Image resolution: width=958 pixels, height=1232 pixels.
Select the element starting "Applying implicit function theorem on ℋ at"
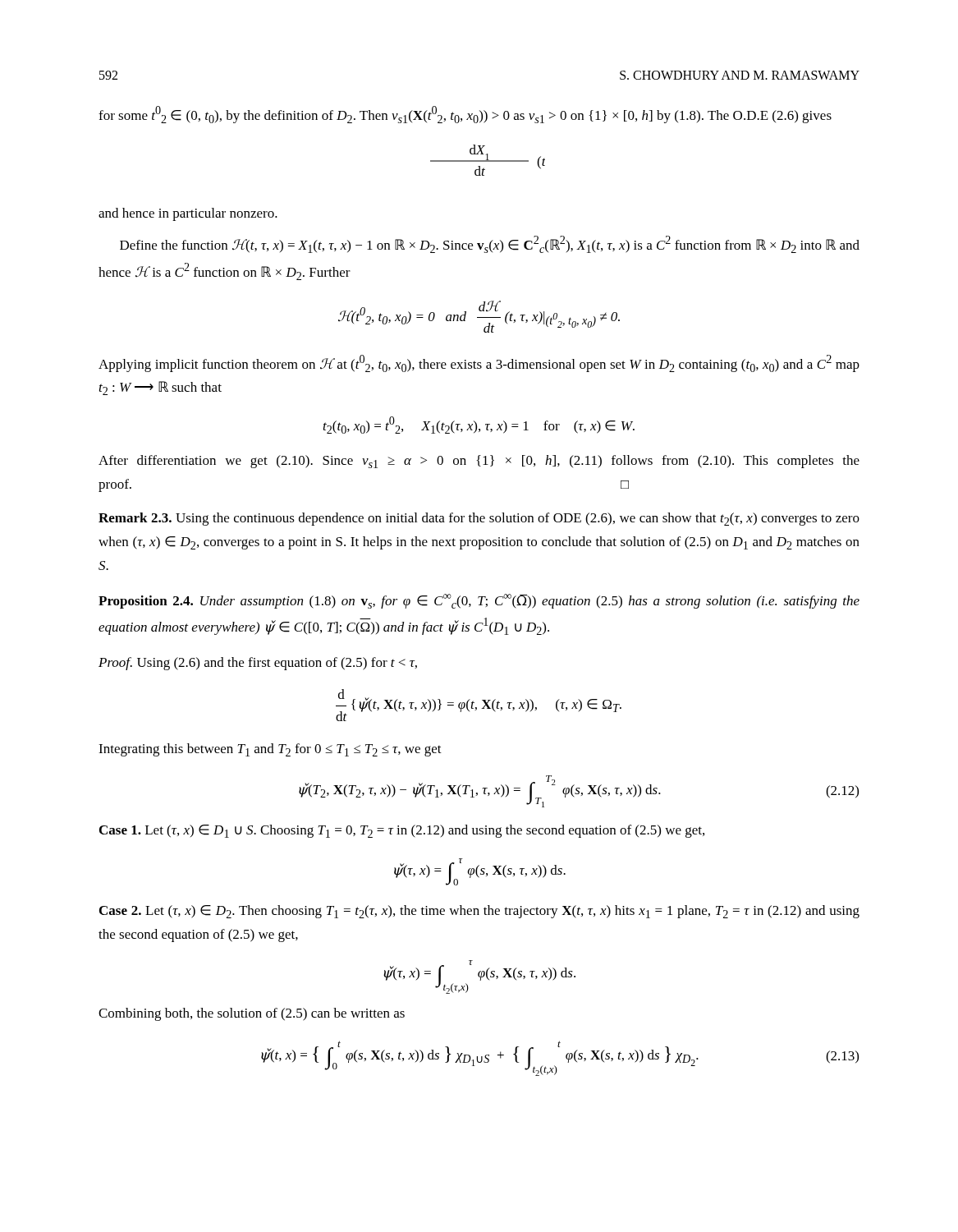pos(479,375)
